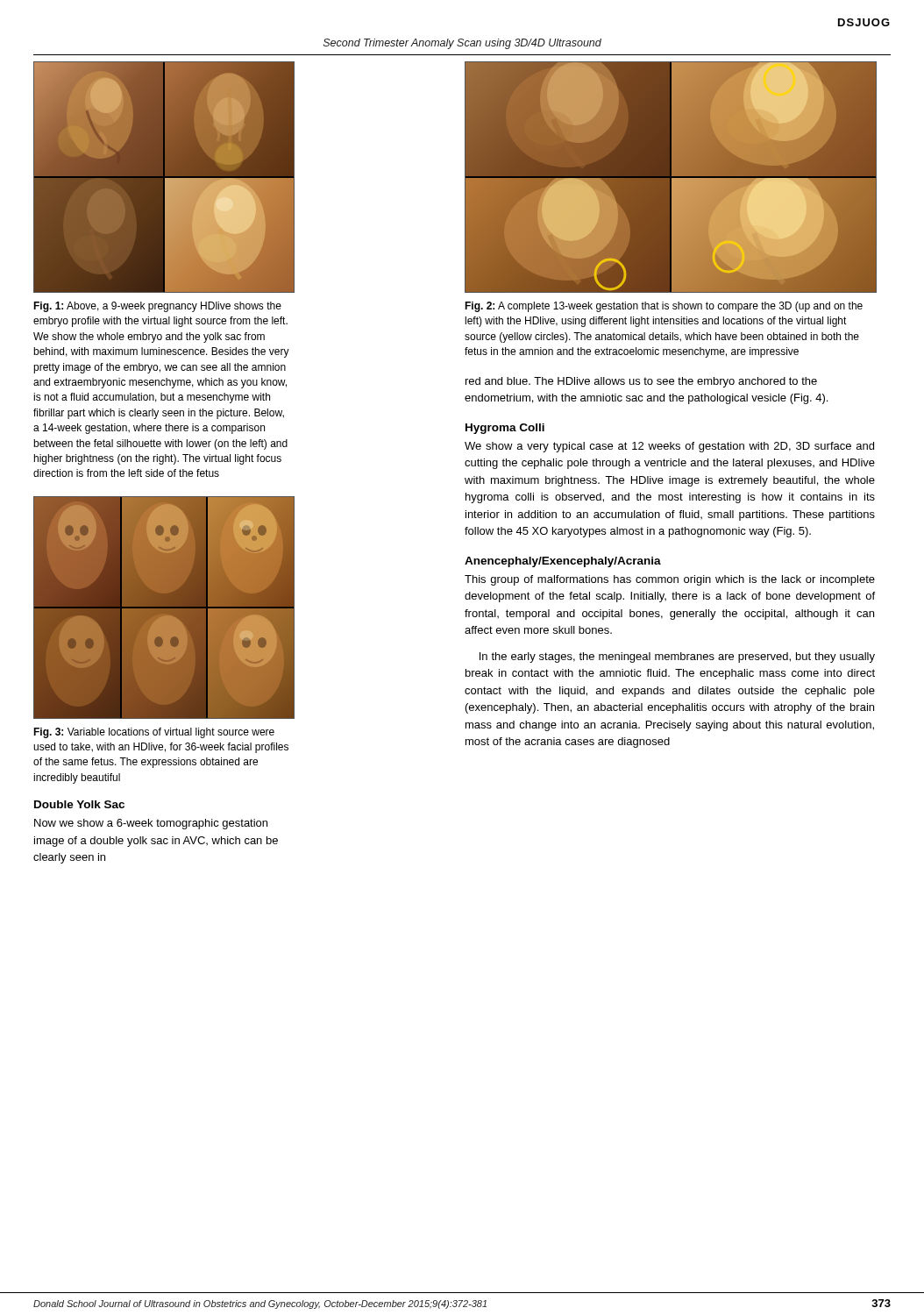Find the text block containing "We show a very typical case"
This screenshot has height=1315, width=924.
tap(670, 488)
